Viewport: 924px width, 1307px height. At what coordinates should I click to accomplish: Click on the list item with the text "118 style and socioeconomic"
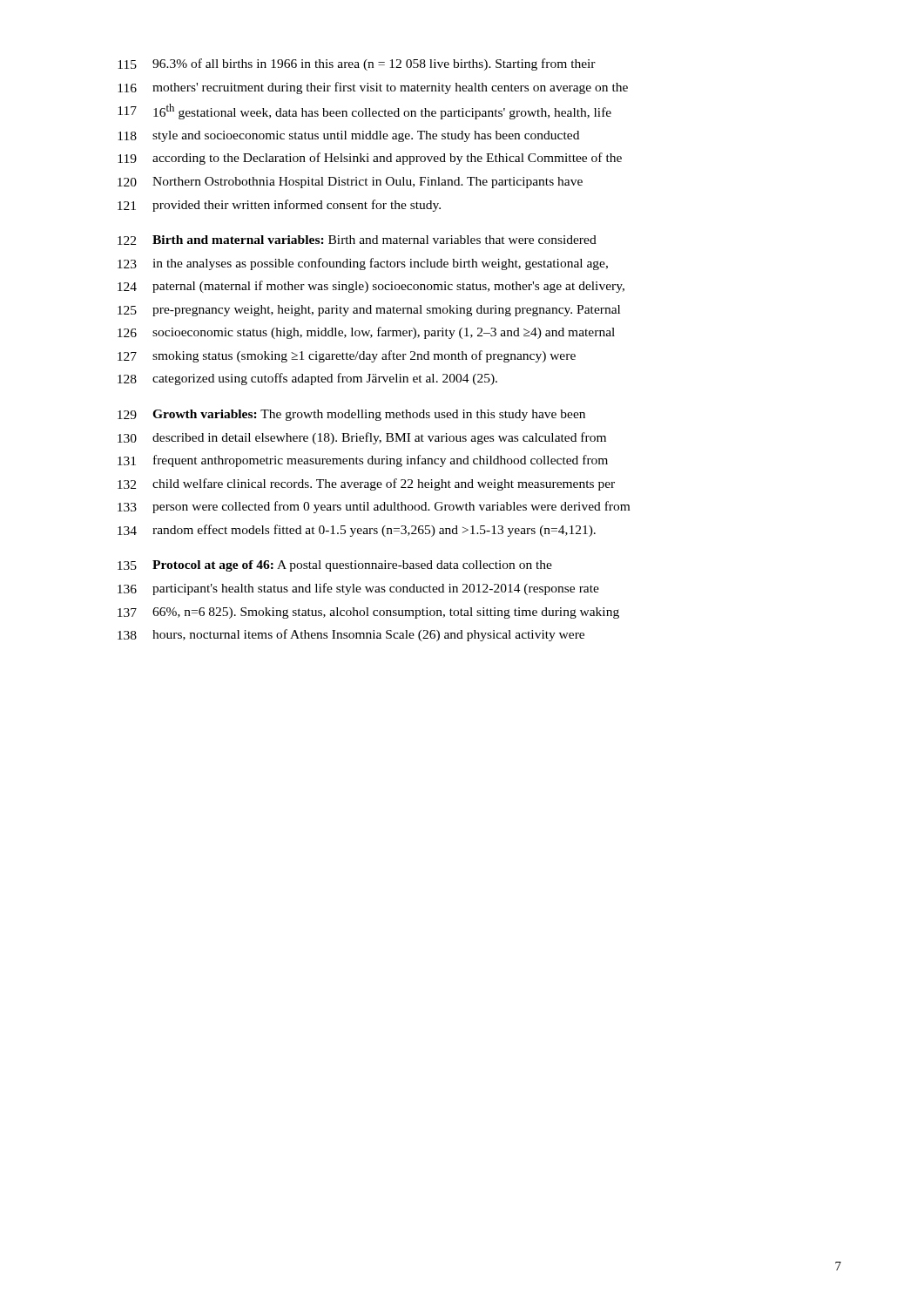point(471,135)
